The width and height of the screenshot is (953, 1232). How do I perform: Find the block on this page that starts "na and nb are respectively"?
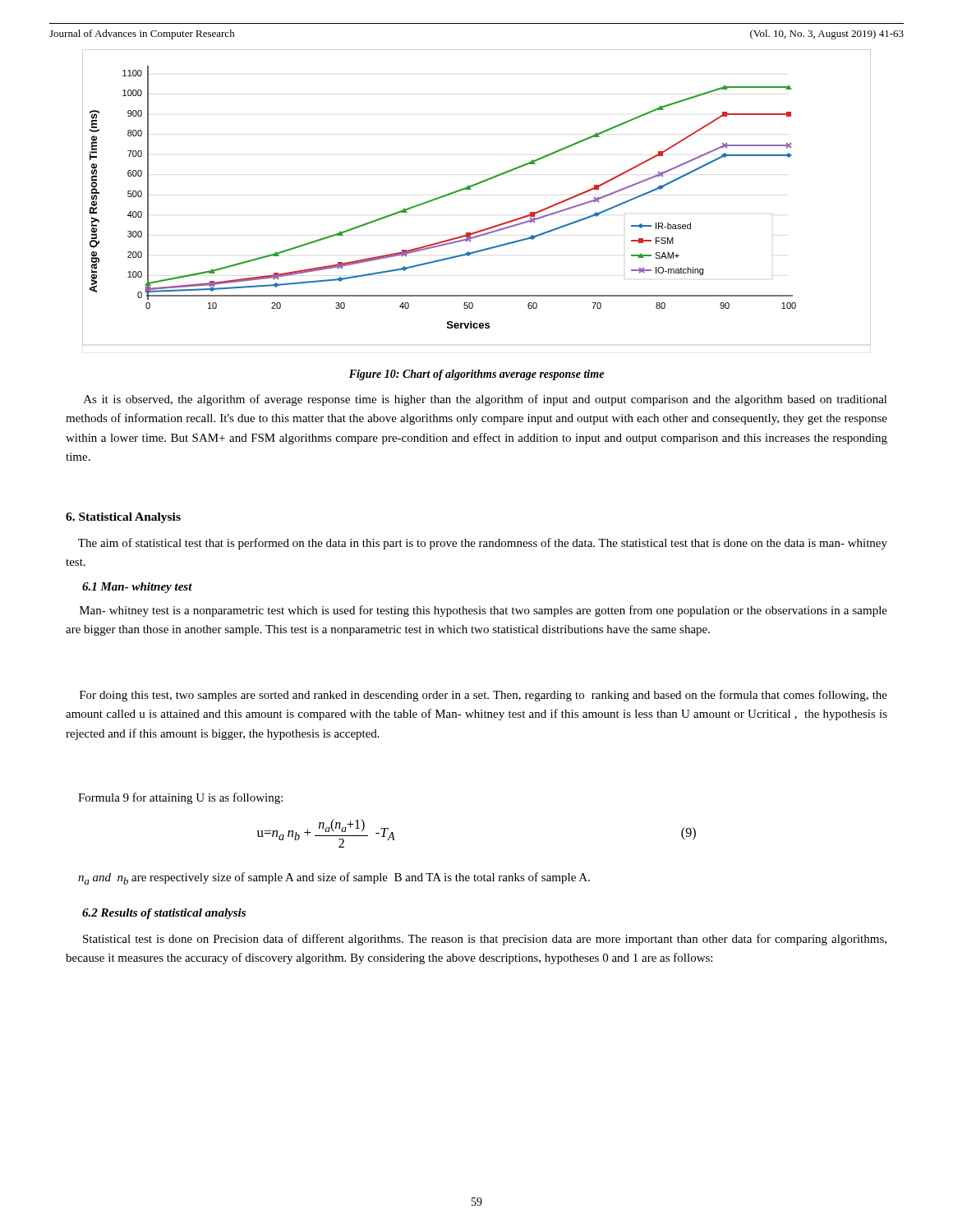click(328, 879)
